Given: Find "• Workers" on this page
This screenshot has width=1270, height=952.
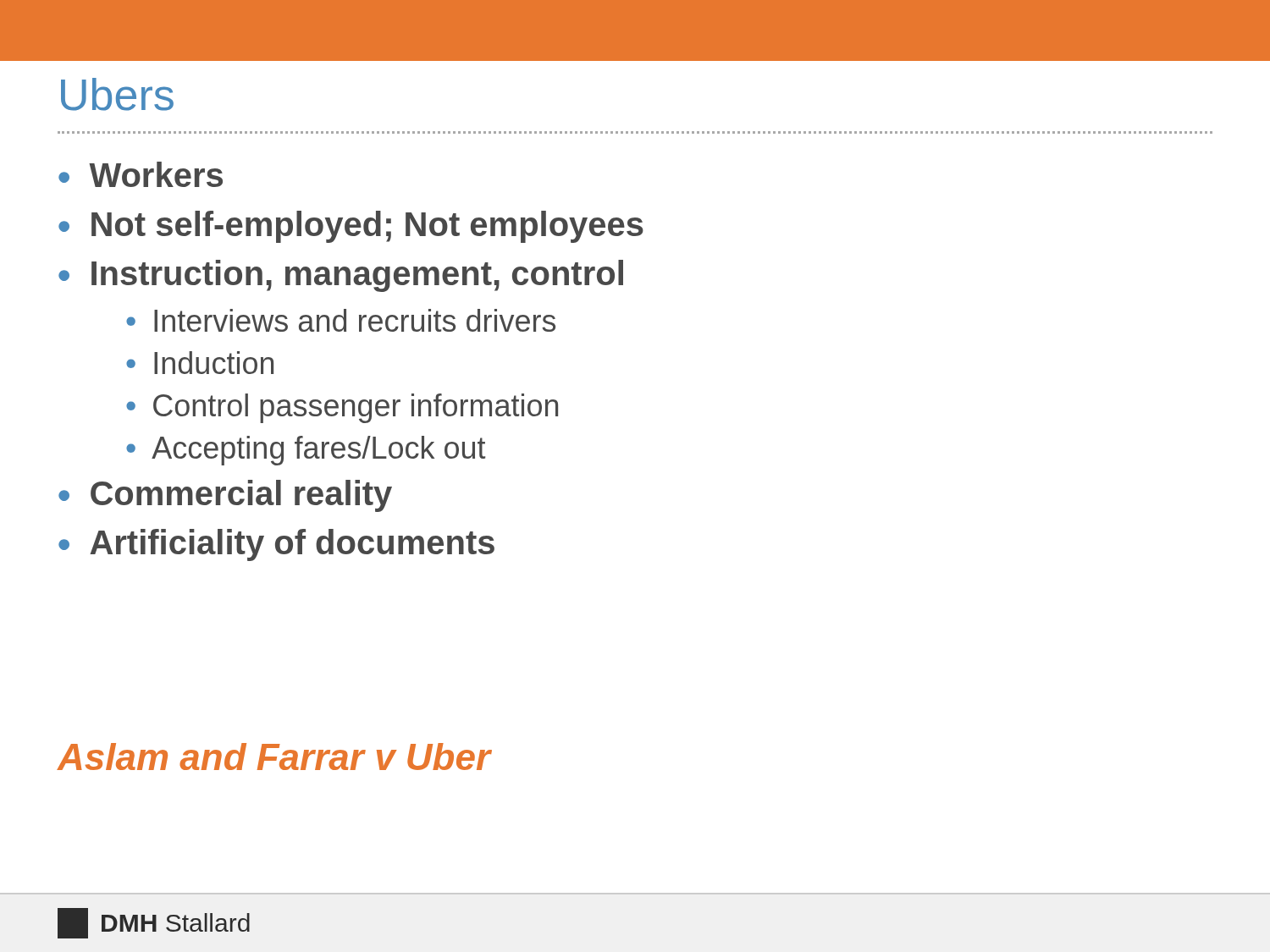Looking at the screenshot, I should [x=141, y=176].
